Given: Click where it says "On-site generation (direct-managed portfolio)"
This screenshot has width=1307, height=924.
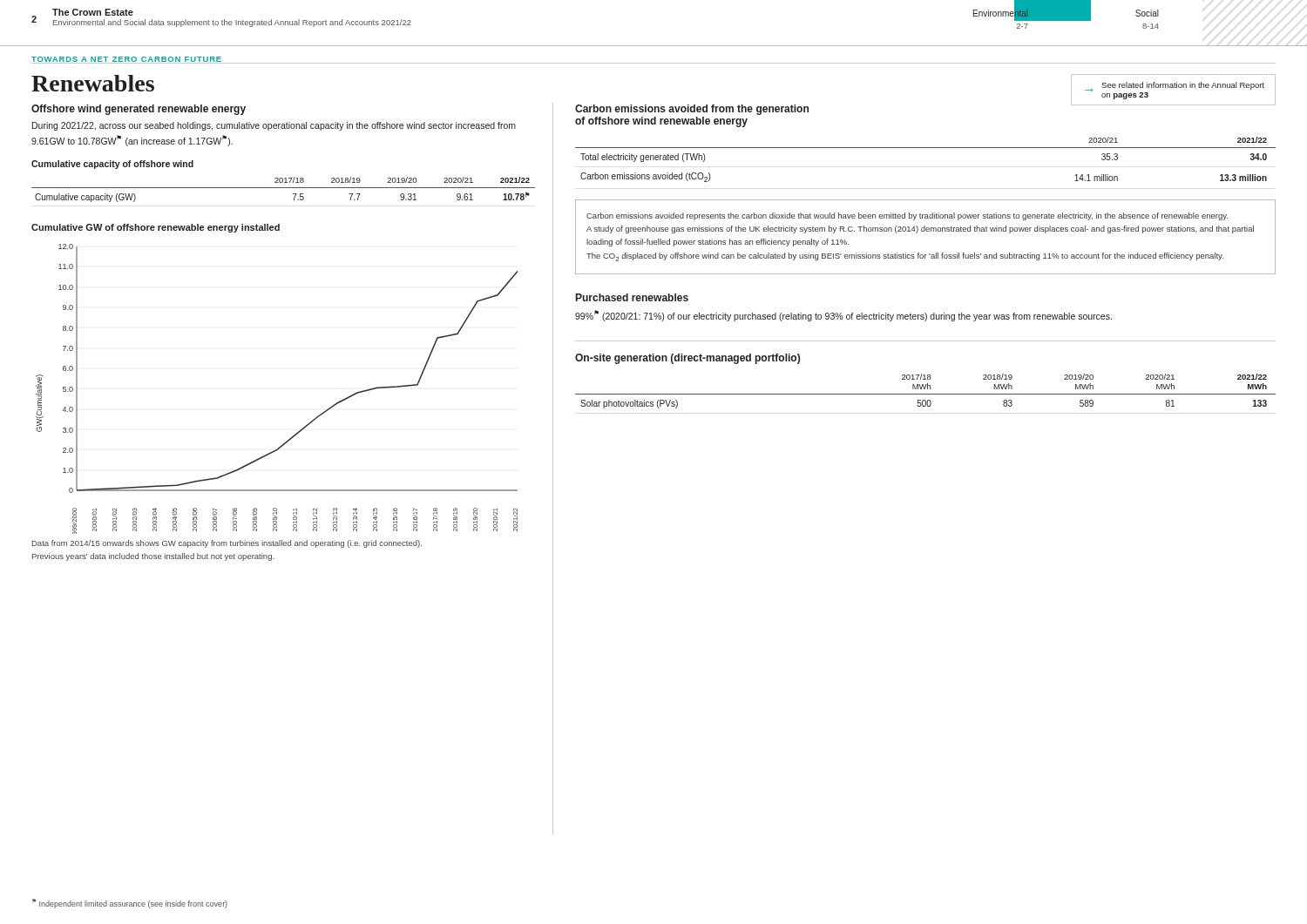Looking at the screenshot, I should (x=688, y=358).
